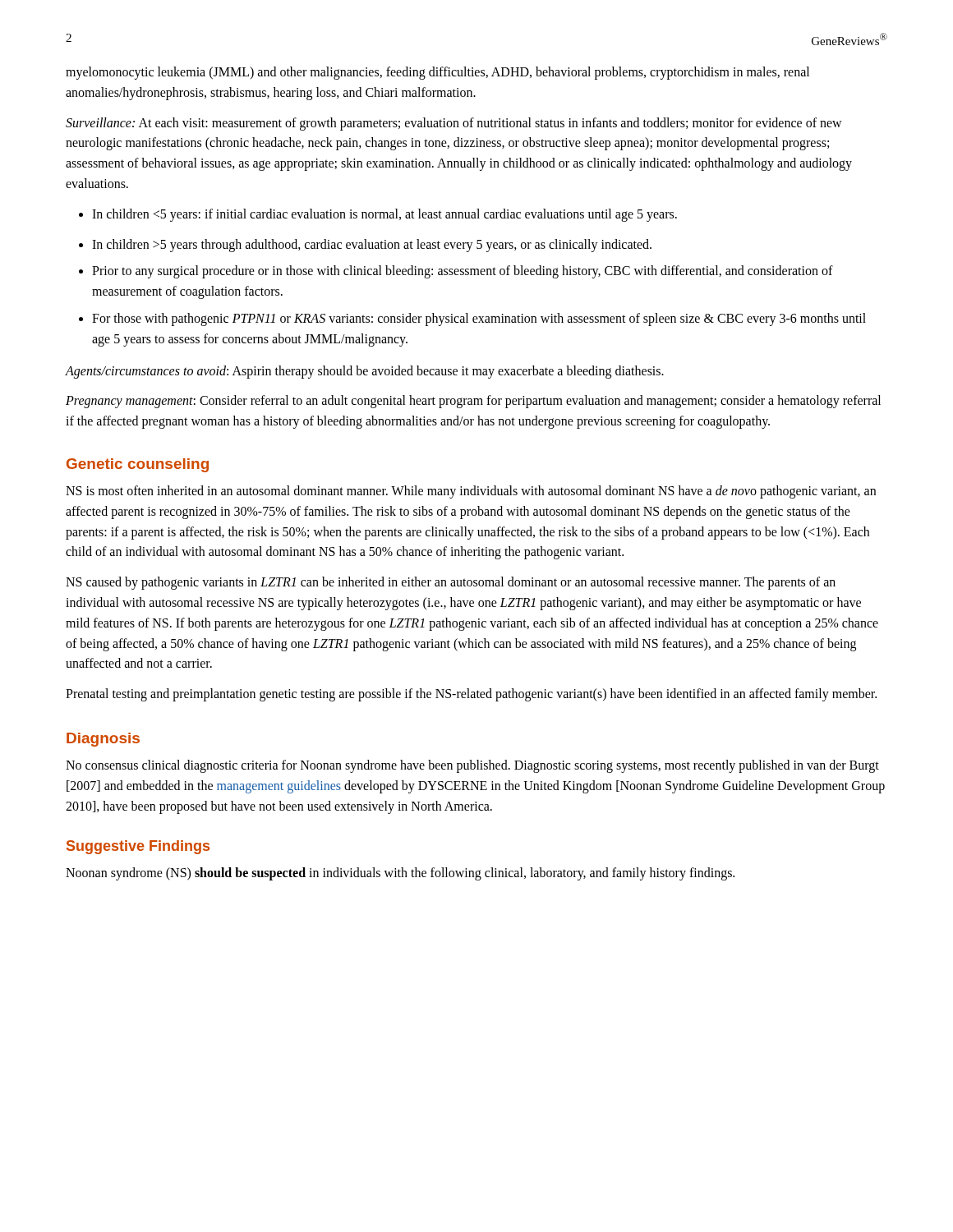Select the text starting "In children >5 years through adulthood, cardiac evaluation"
This screenshot has height=1232, width=953.
click(476, 245)
